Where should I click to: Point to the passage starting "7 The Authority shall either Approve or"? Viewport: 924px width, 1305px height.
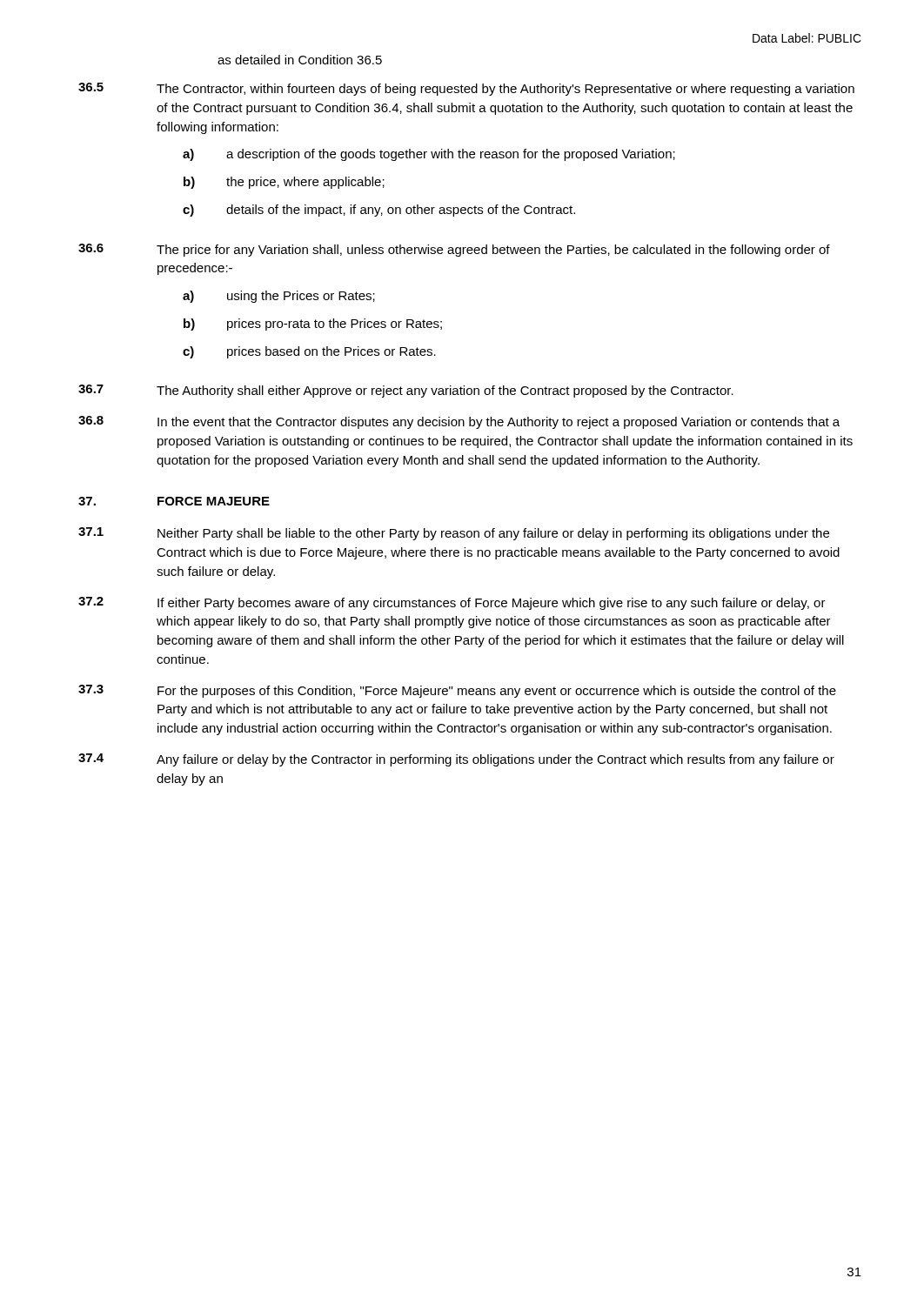click(x=470, y=391)
